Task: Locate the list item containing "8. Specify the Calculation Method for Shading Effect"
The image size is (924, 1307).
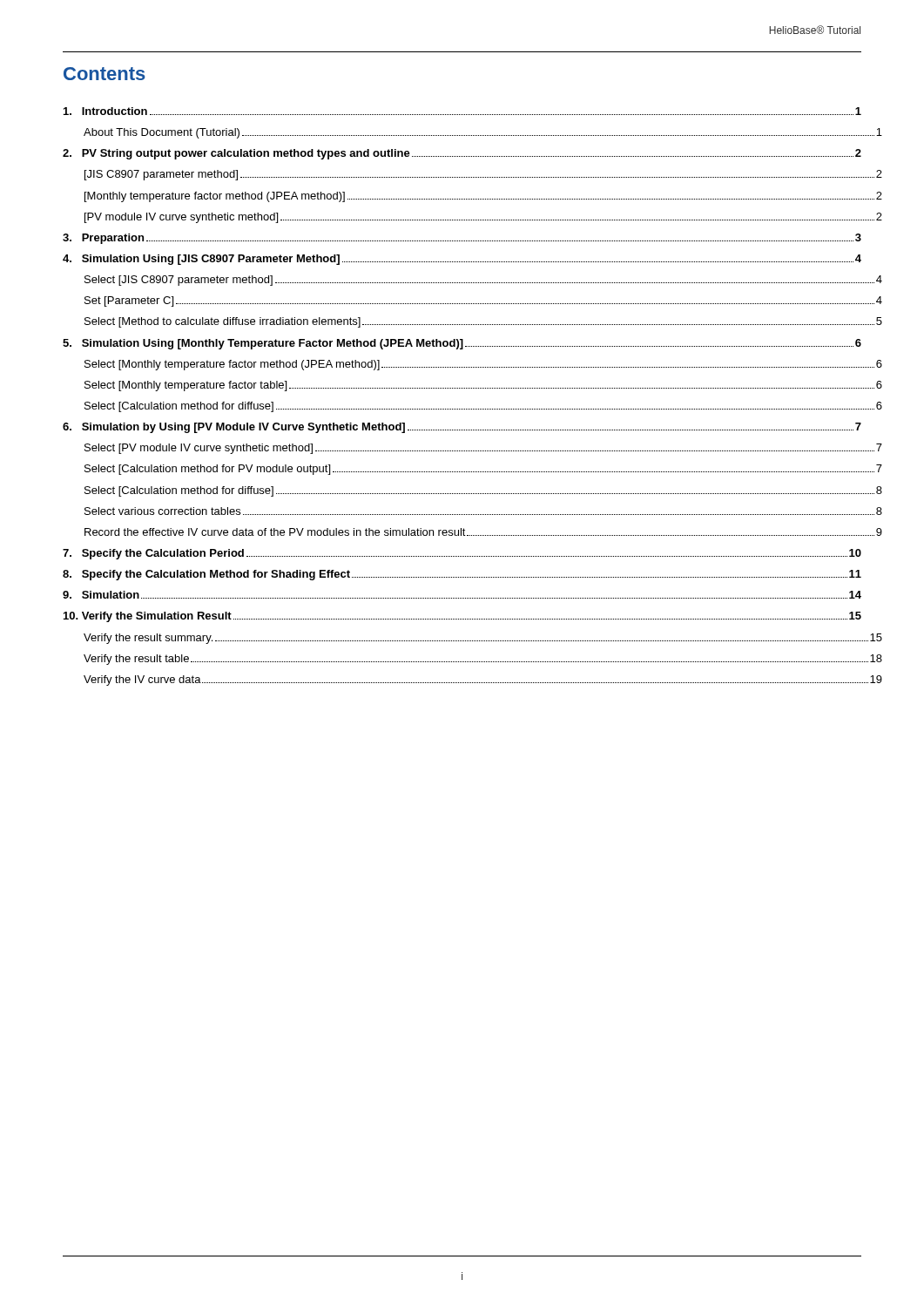Action: [x=462, y=574]
